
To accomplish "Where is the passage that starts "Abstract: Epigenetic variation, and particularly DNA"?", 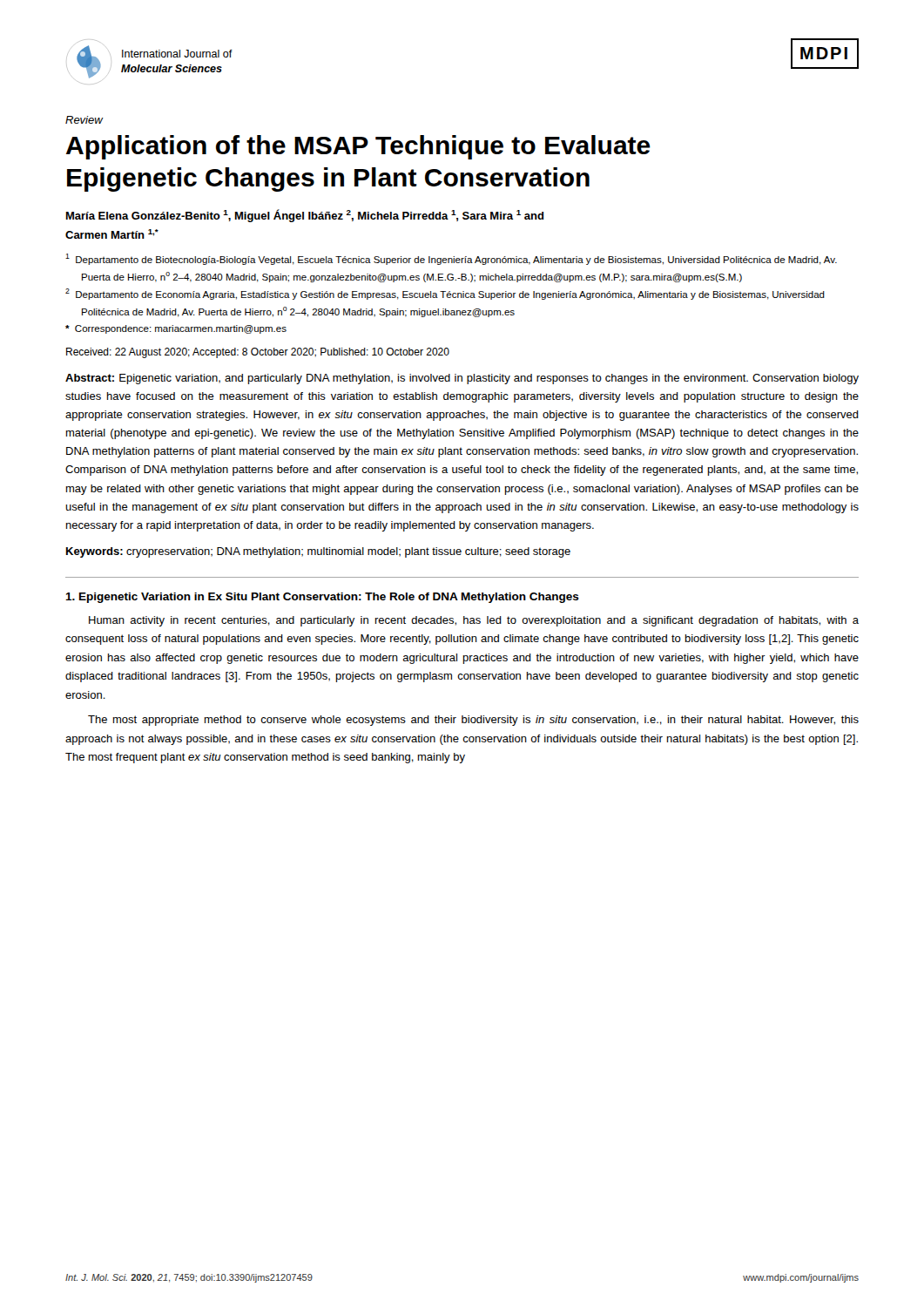I will [x=462, y=451].
